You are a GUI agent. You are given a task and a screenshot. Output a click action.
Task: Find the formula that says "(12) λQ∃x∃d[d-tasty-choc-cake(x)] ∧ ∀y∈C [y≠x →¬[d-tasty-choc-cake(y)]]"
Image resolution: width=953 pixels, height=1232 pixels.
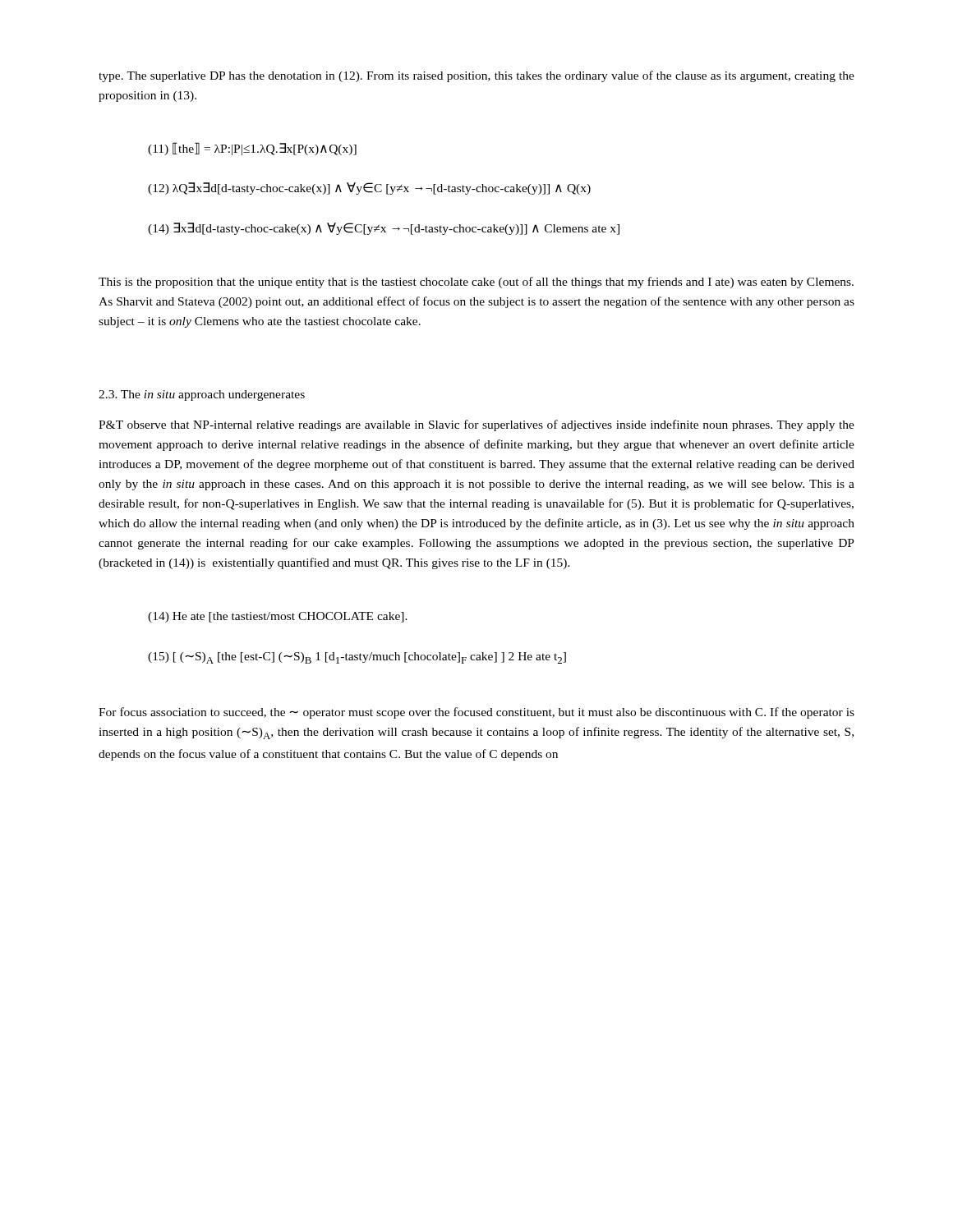[369, 188]
